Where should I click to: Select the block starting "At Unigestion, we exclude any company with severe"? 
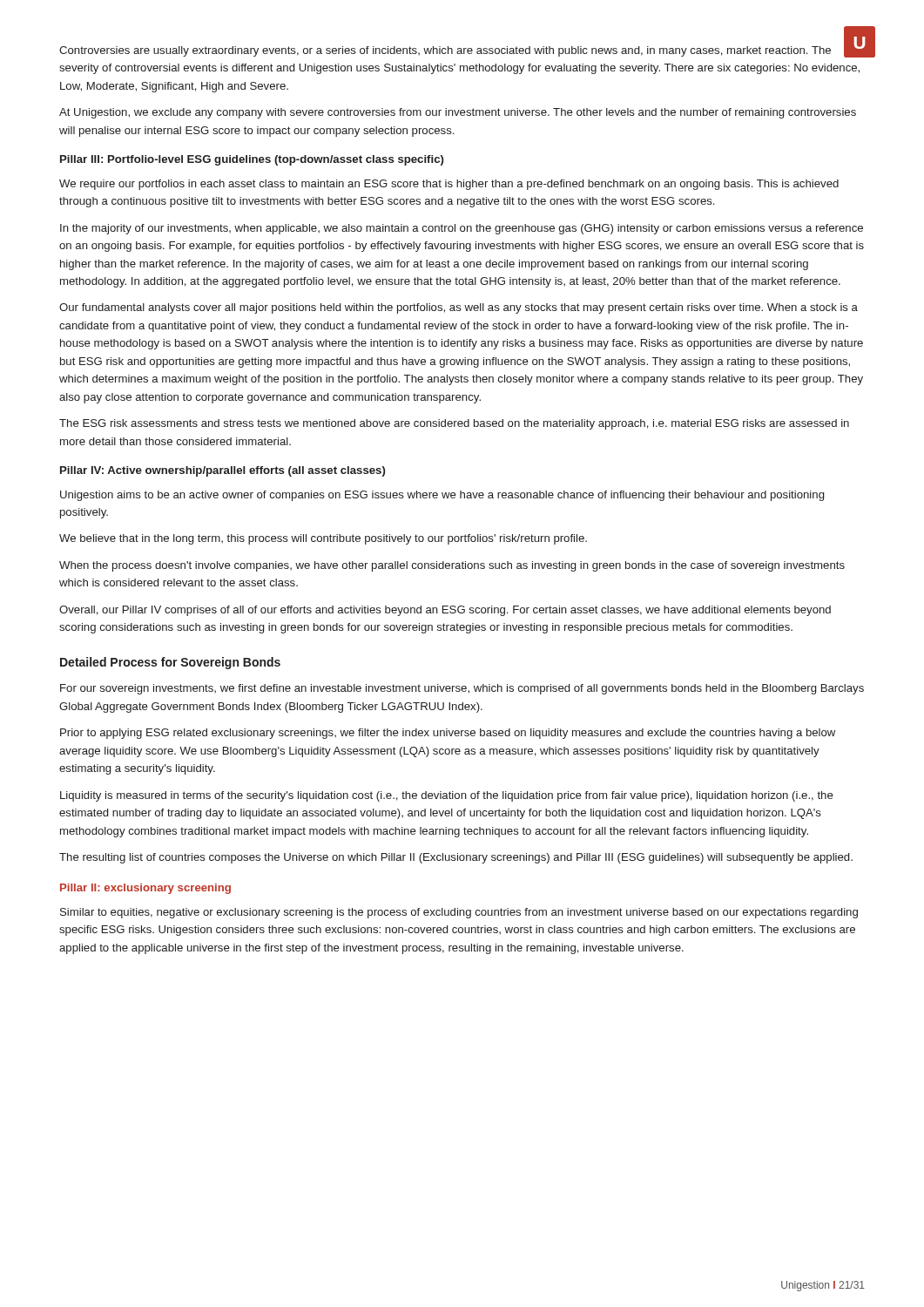click(462, 122)
